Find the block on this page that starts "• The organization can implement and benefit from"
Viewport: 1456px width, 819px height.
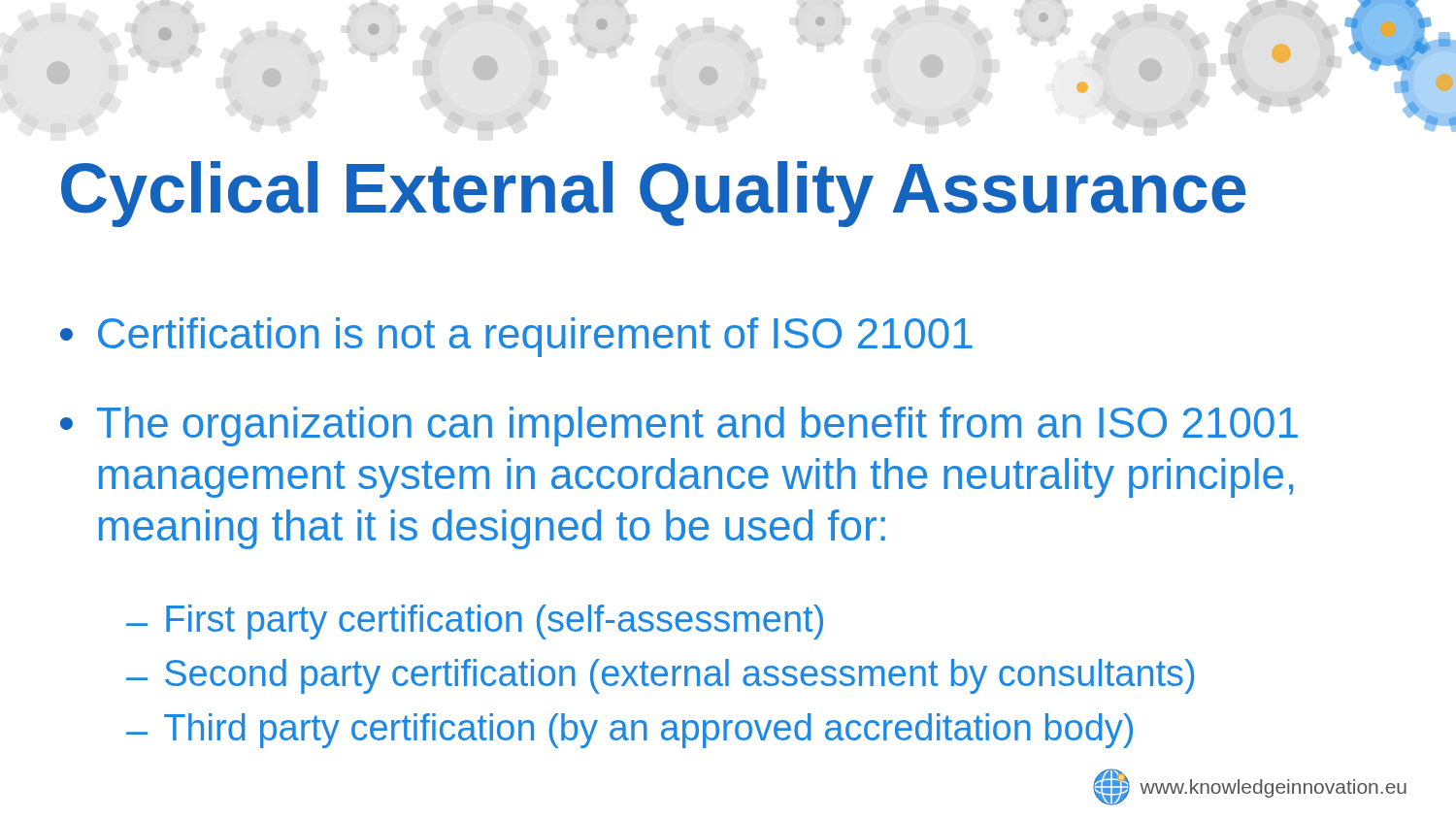[723, 475]
